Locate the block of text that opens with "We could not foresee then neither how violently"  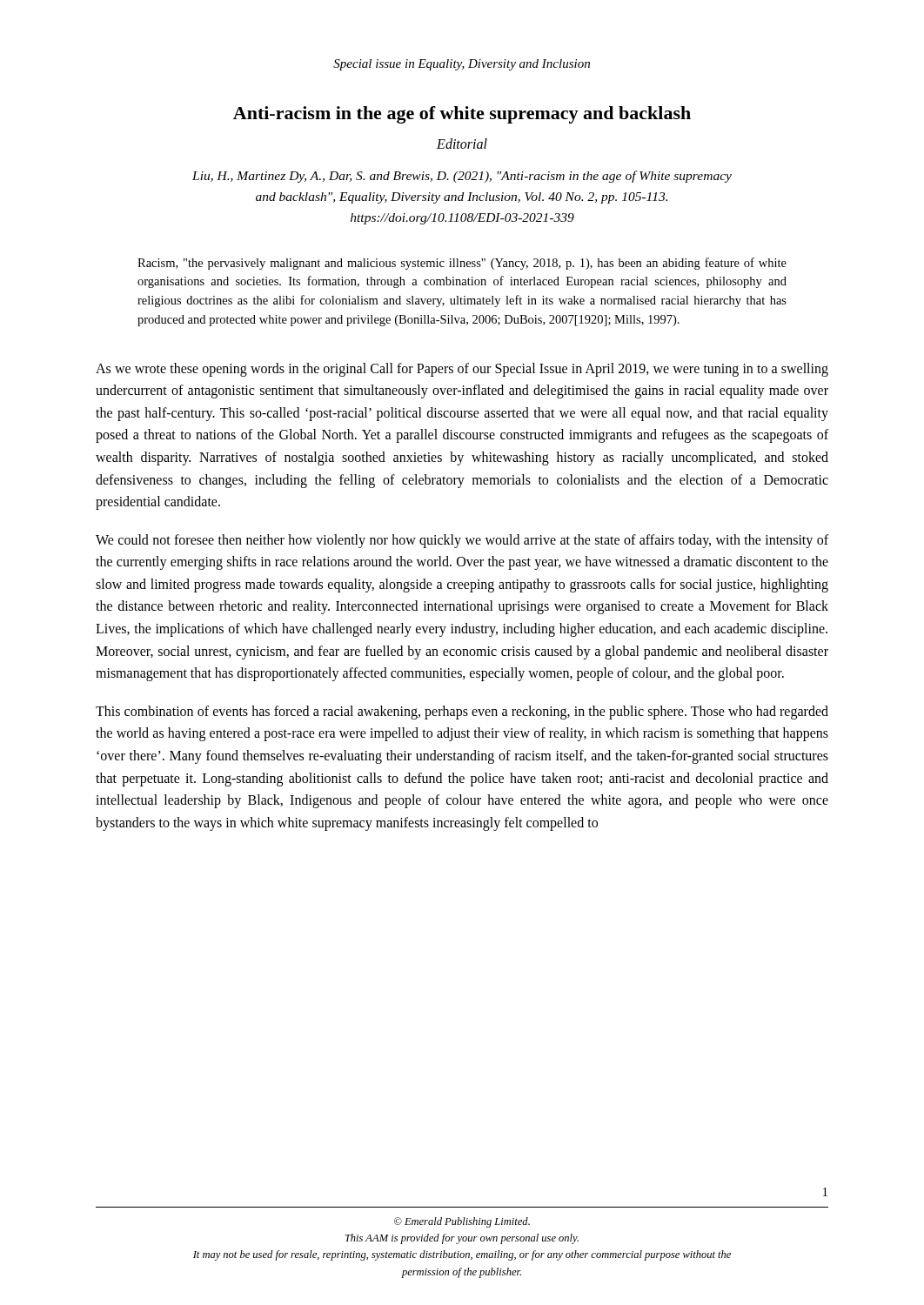[x=462, y=606]
